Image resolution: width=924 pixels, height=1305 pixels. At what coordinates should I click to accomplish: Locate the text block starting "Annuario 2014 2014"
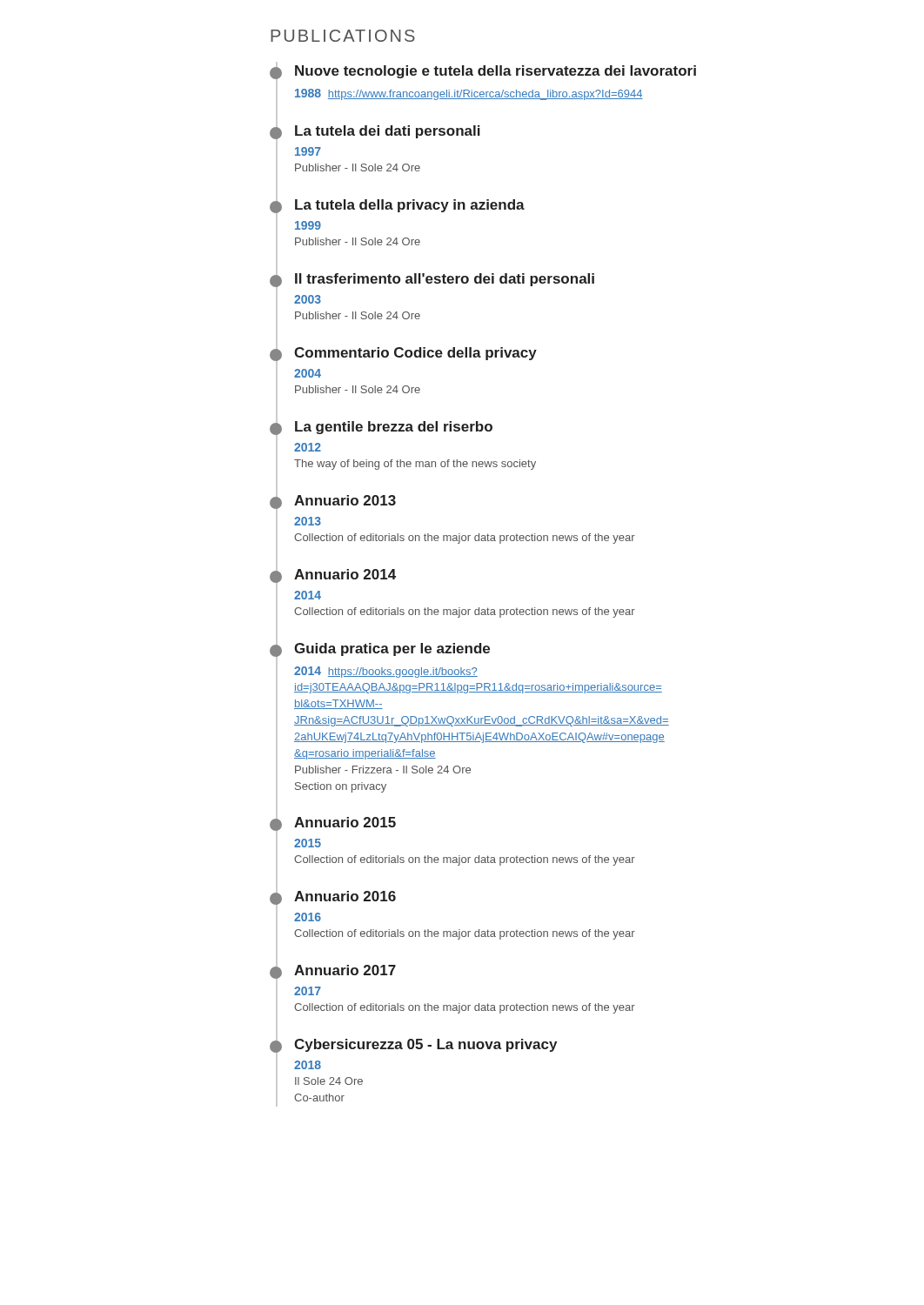click(345, 574)
